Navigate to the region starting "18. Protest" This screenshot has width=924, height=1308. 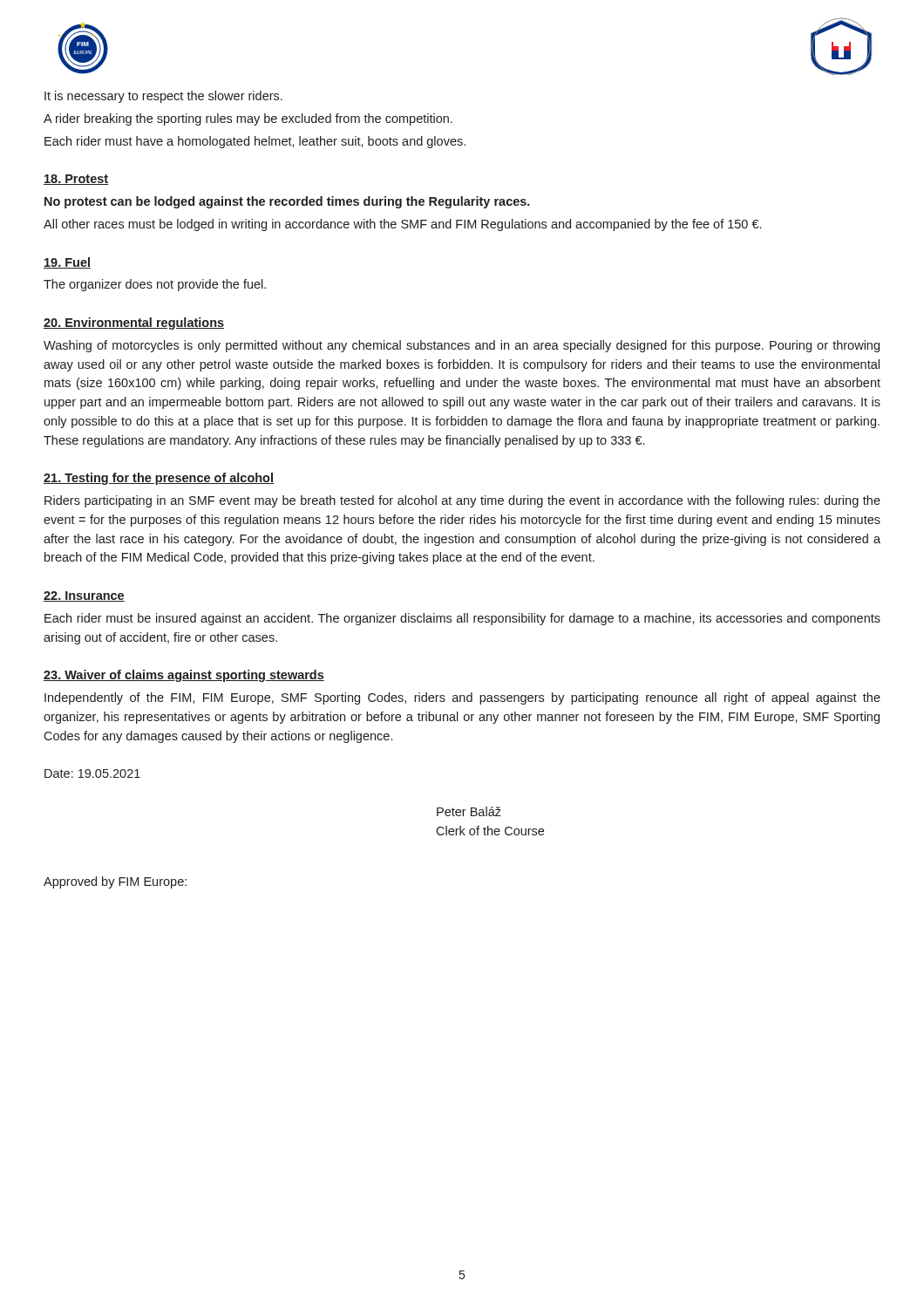76,180
